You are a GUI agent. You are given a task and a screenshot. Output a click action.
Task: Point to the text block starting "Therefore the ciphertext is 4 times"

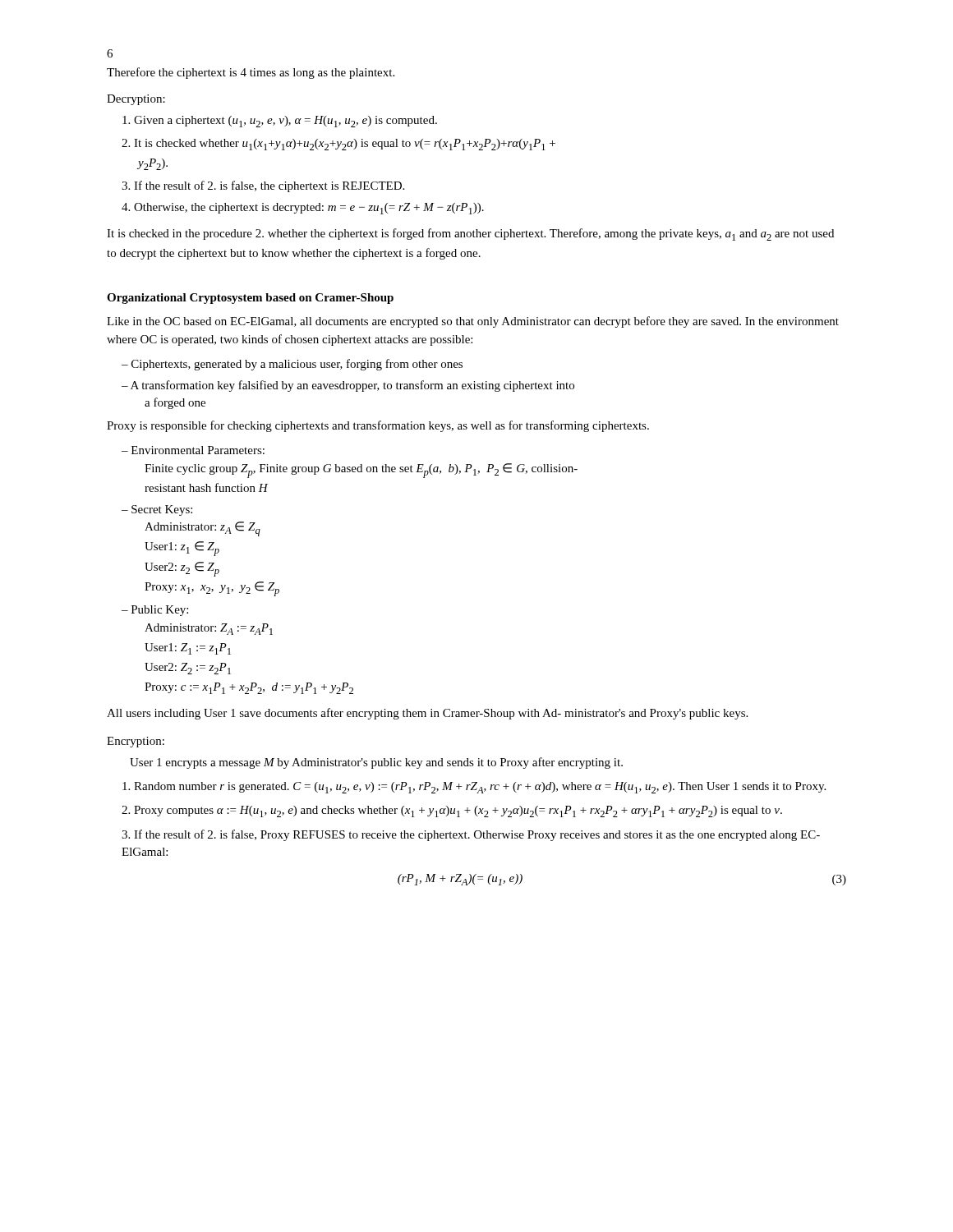(x=251, y=72)
